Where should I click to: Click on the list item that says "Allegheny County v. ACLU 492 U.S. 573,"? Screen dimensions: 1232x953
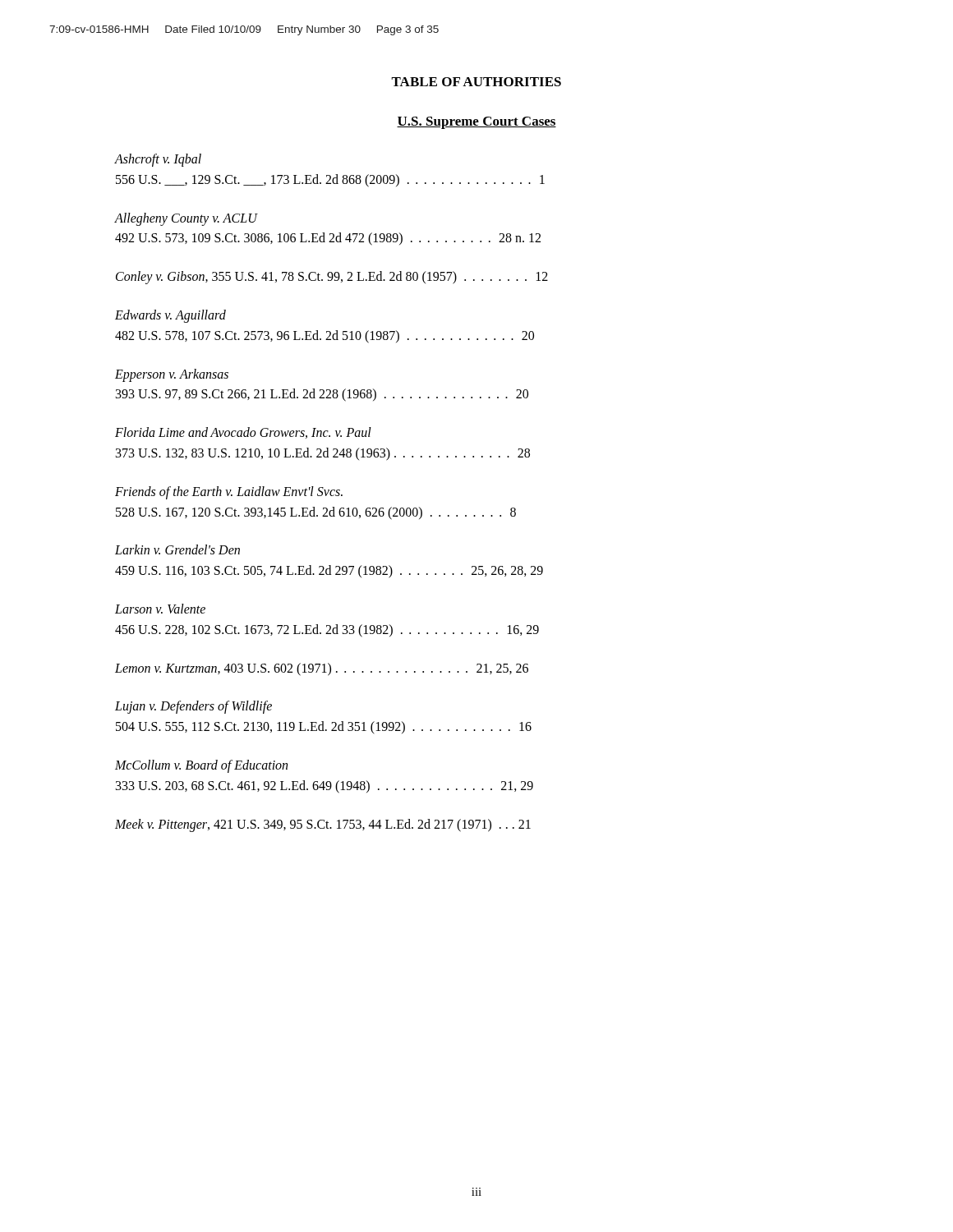pyautogui.click(x=328, y=228)
